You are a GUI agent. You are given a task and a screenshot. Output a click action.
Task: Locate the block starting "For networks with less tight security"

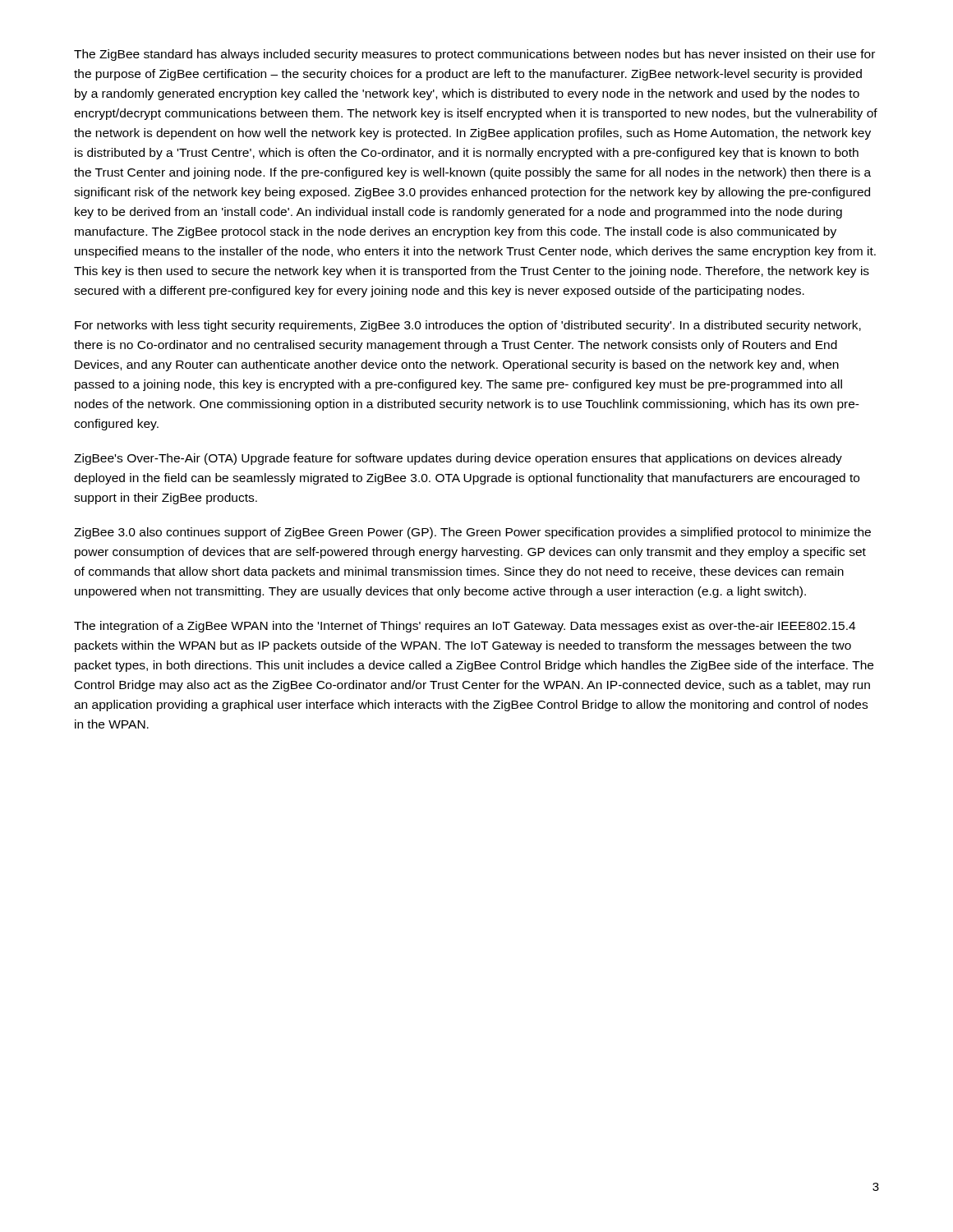click(x=468, y=374)
